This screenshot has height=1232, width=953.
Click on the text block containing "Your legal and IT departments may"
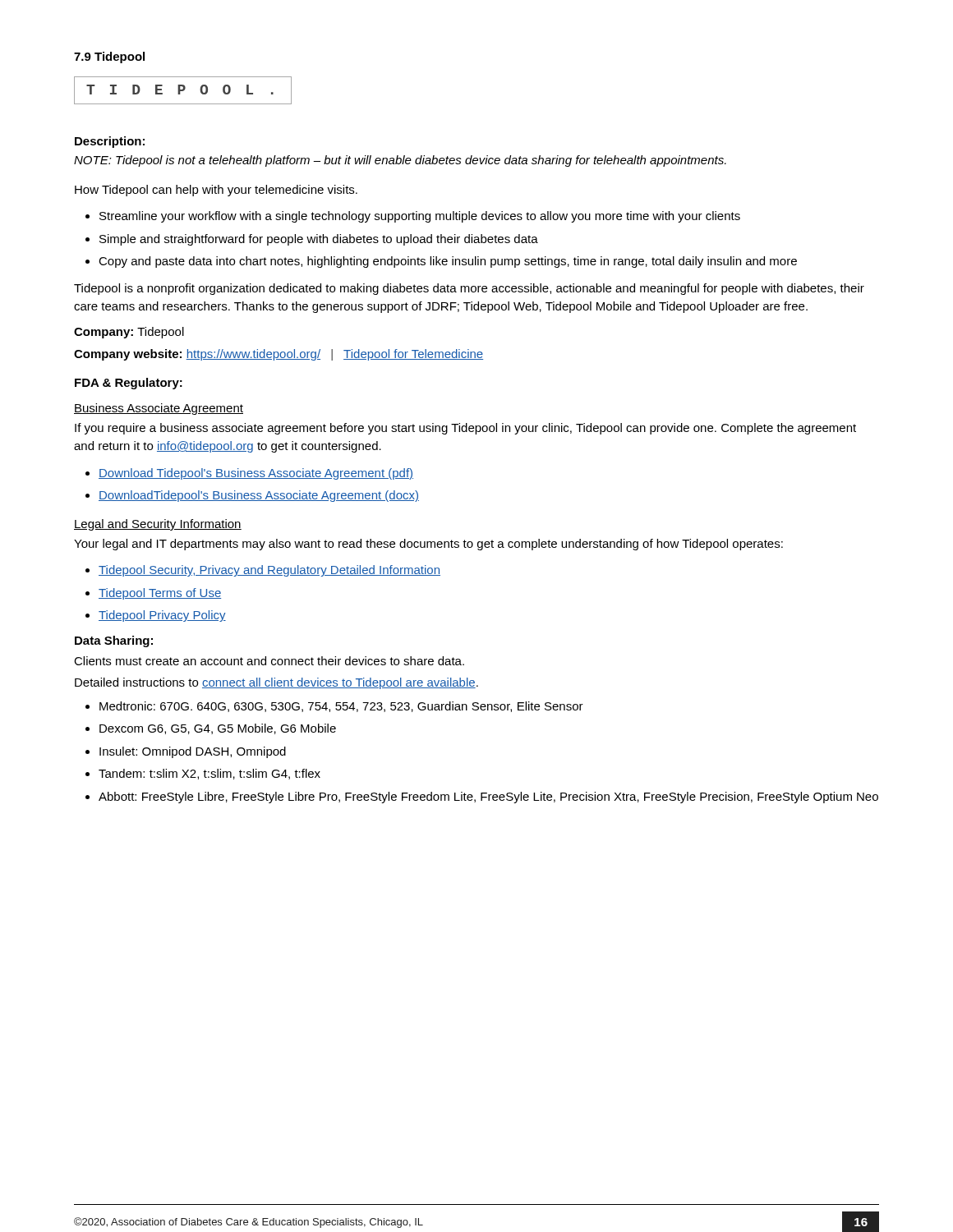click(x=429, y=543)
